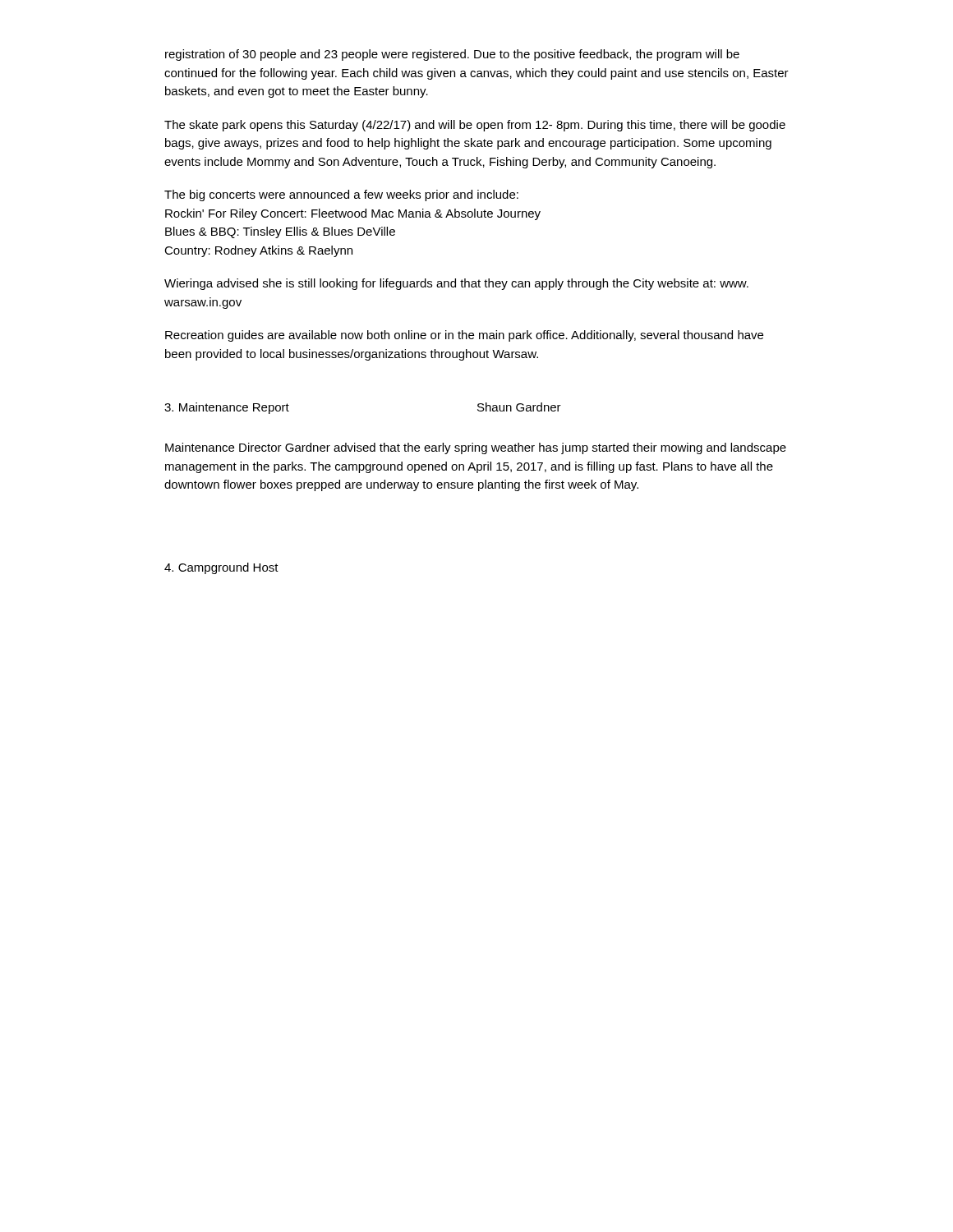953x1232 pixels.
Task: Navigate to the passage starting "Wieringa advised she"
Action: [457, 292]
